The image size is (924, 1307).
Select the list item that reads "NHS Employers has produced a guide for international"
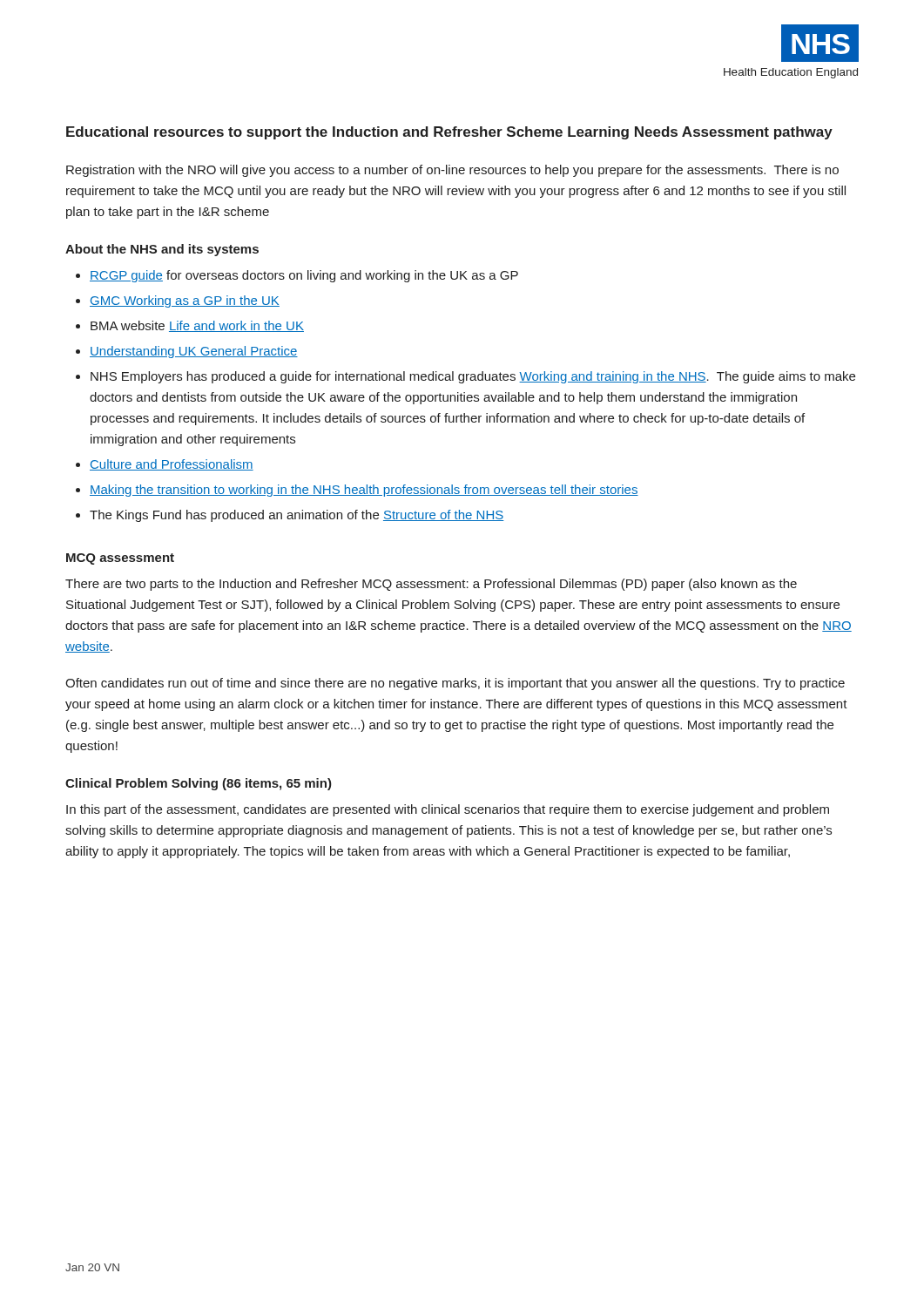point(473,407)
